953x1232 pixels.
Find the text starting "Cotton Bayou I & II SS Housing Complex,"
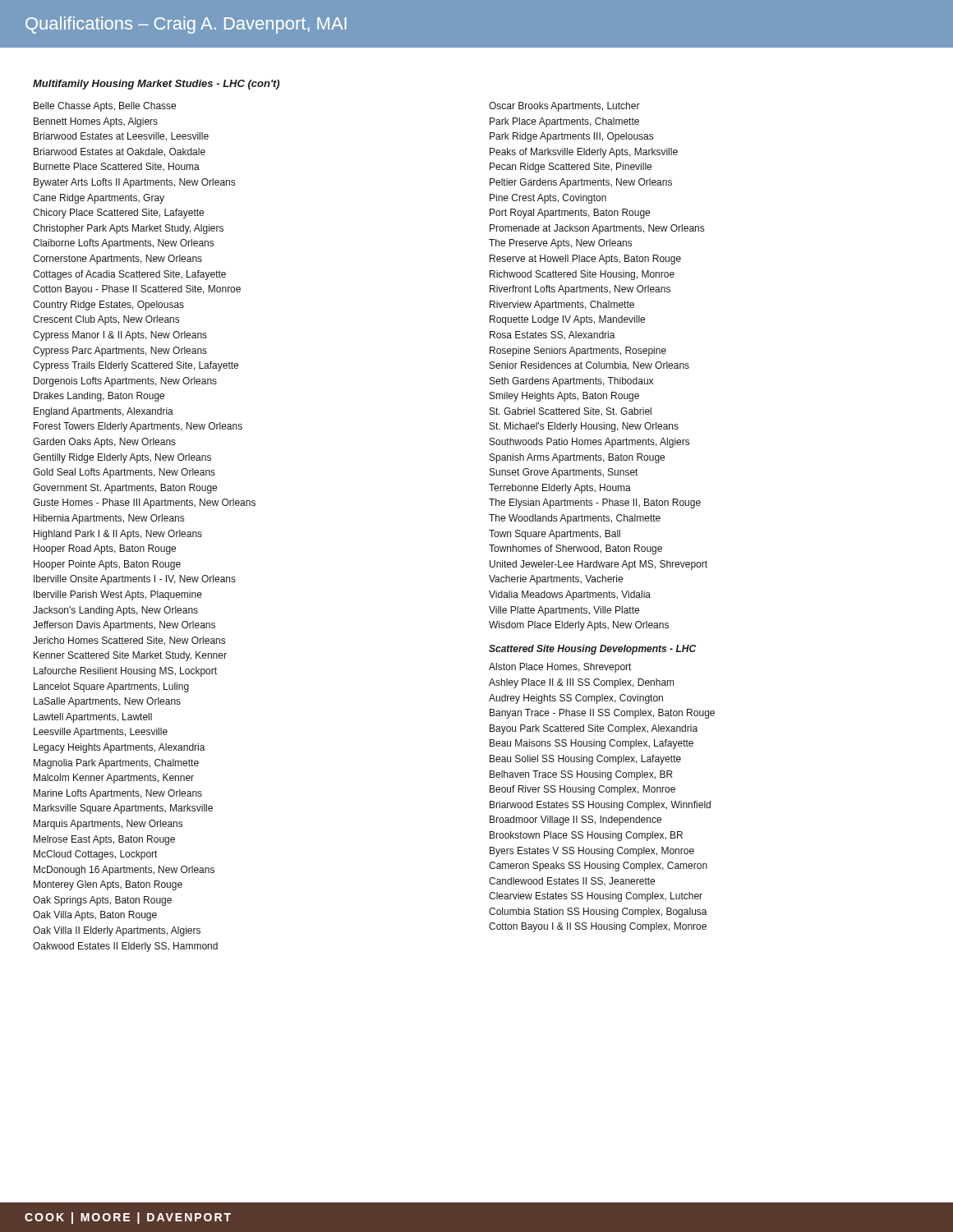tap(704, 927)
